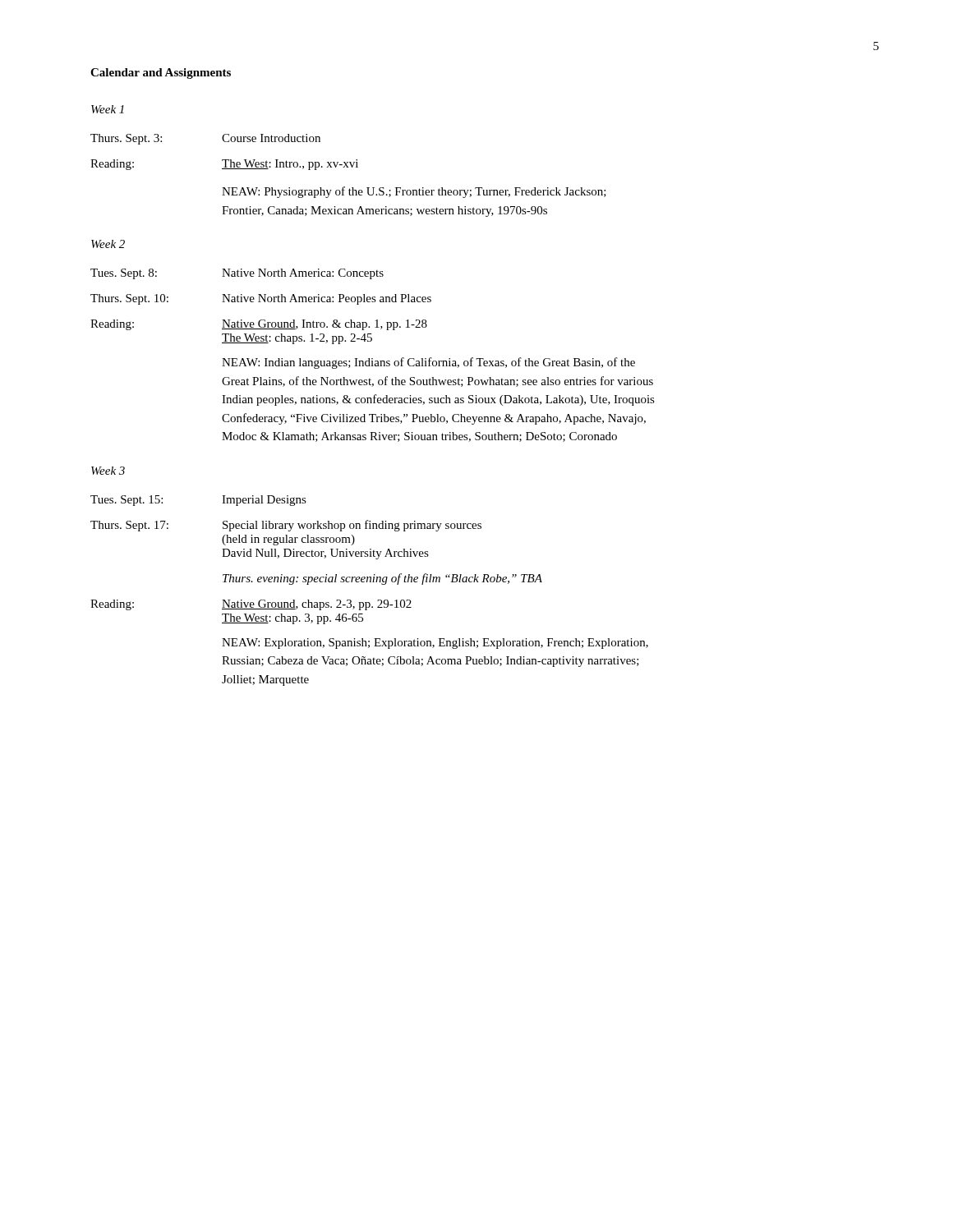The image size is (953, 1232).
Task: Find the list item that says "Reading: Native Ground, Intro."
Action: tap(259, 325)
